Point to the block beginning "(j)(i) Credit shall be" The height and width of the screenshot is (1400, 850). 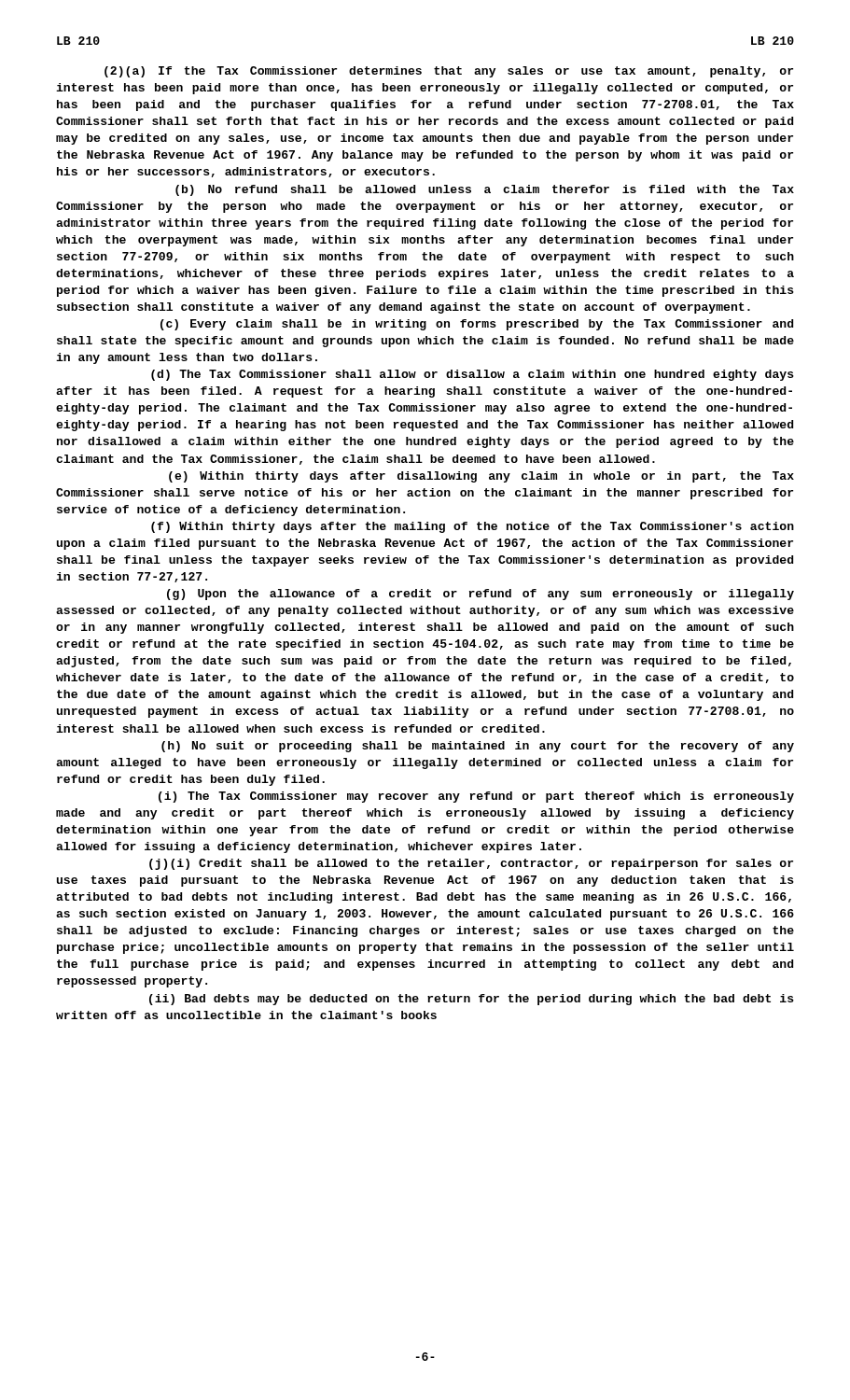point(425,923)
